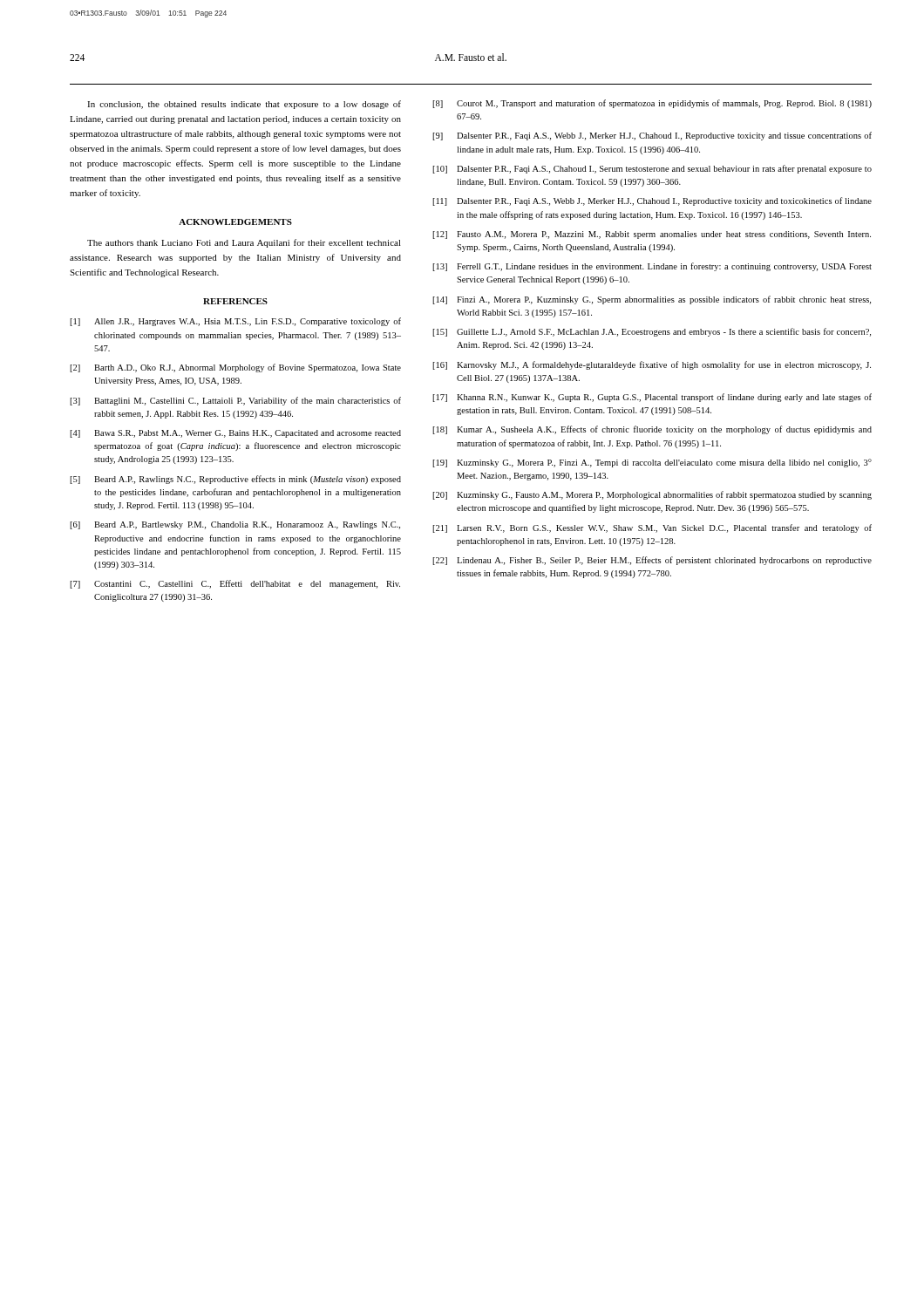Navigate to the text block starting "[5] Beard A.P., Rawlings N.C., Reproductive"
Screen dimensions: 1308x924
coord(235,492)
